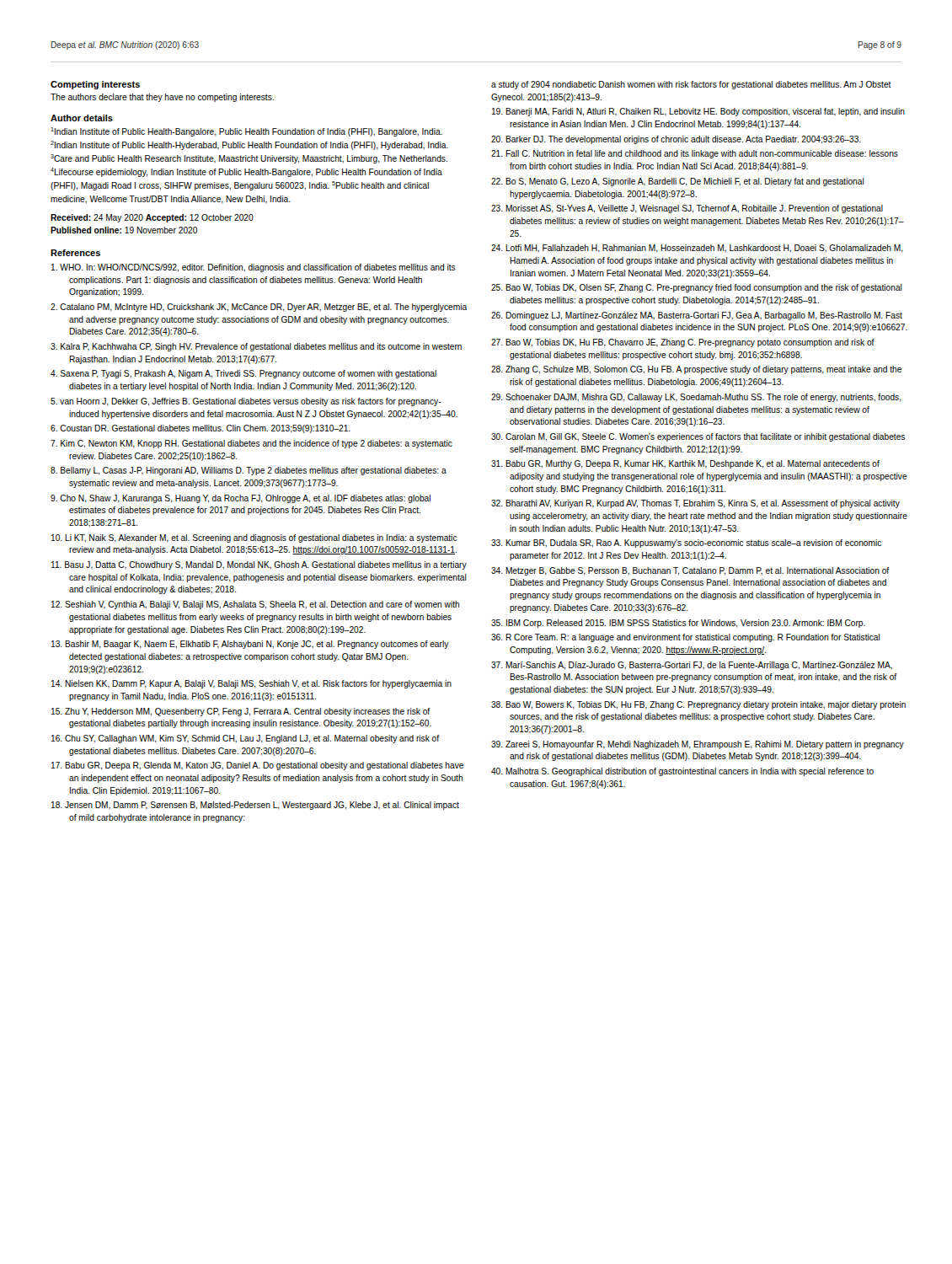Screen dimensions: 1264x952
Task: Click on the text block starting "19. Banerji MA,"
Action: pos(698,118)
